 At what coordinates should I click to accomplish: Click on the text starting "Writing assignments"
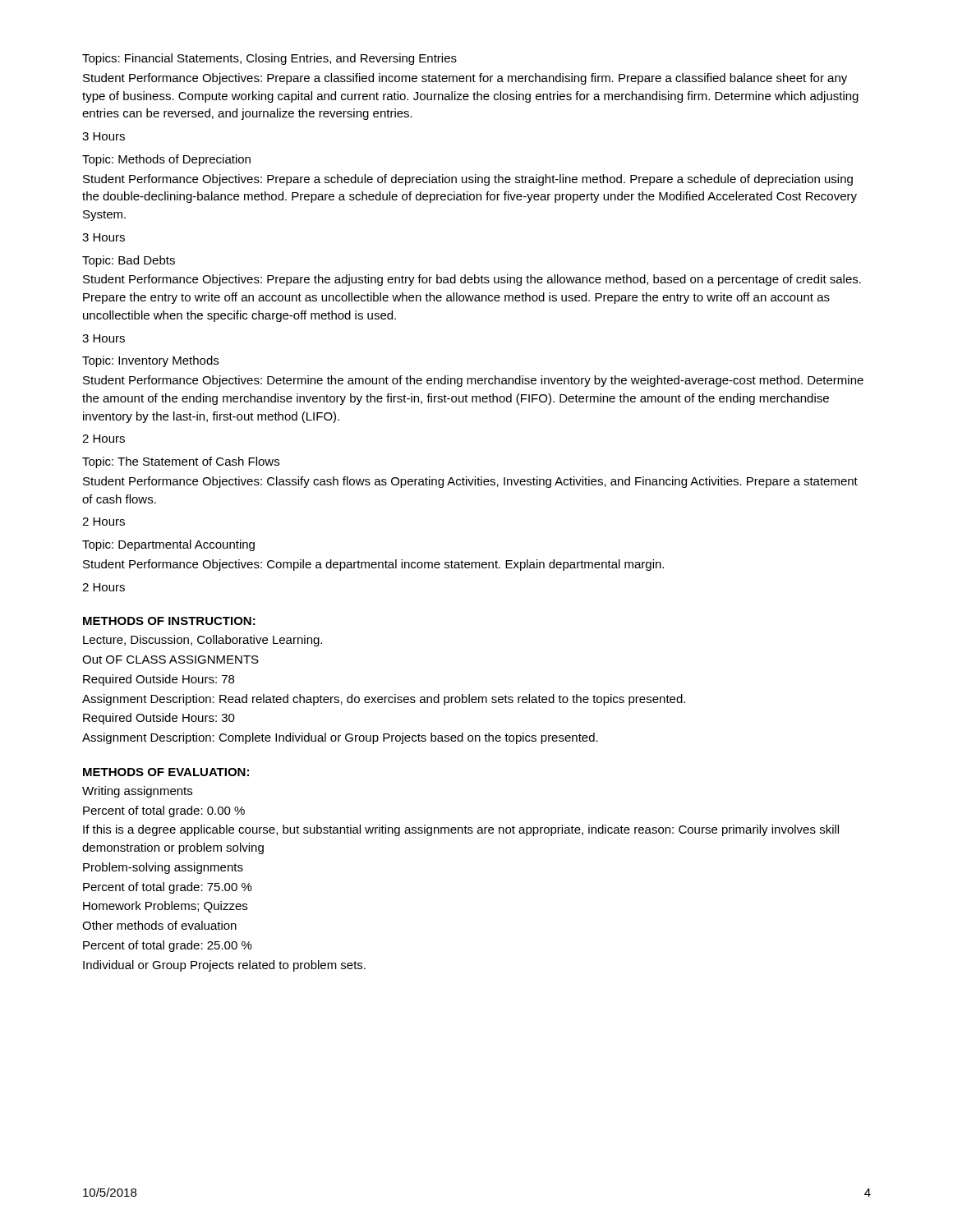(x=138, y=790)
